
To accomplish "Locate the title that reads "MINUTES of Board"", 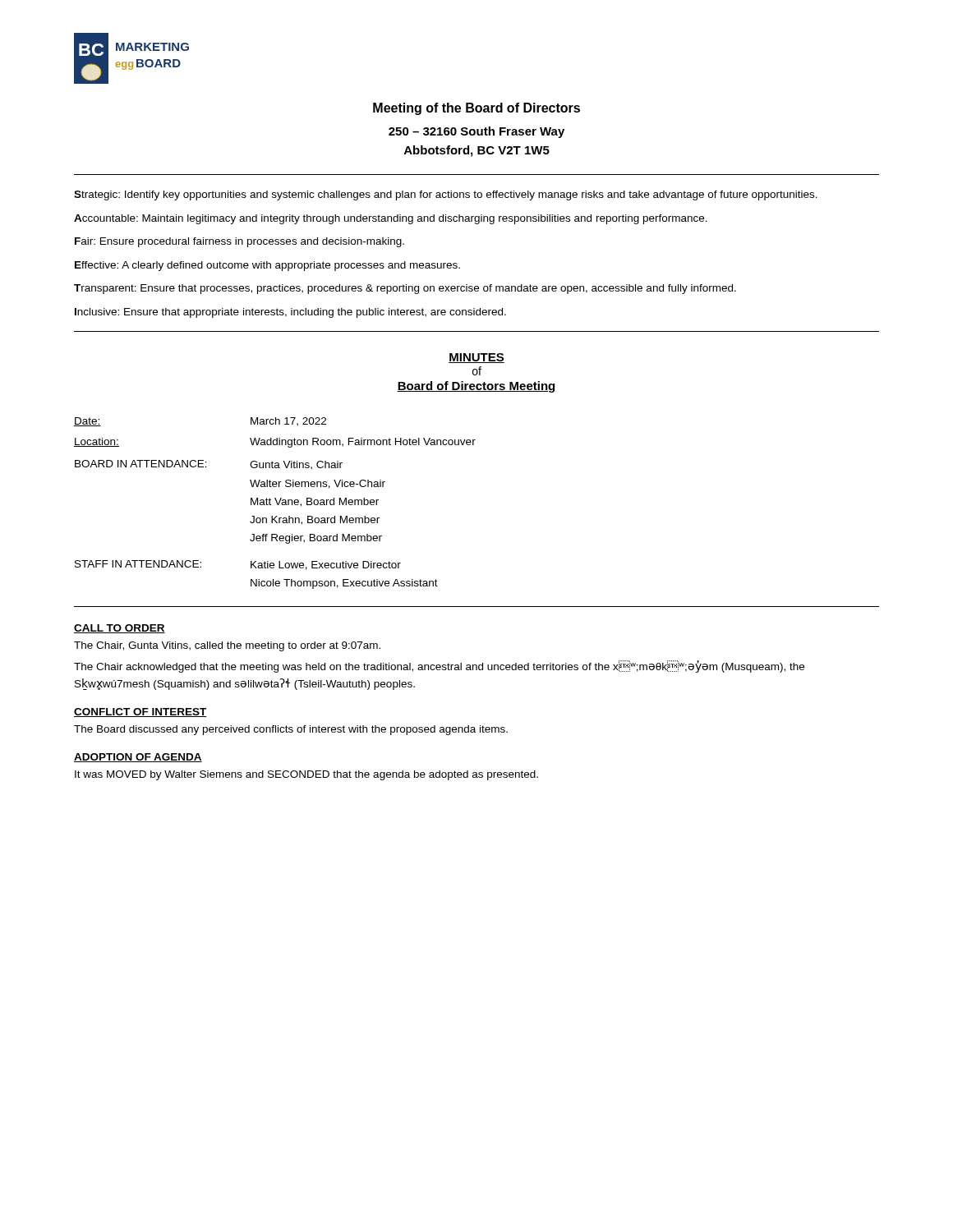I will pos(476,372).
